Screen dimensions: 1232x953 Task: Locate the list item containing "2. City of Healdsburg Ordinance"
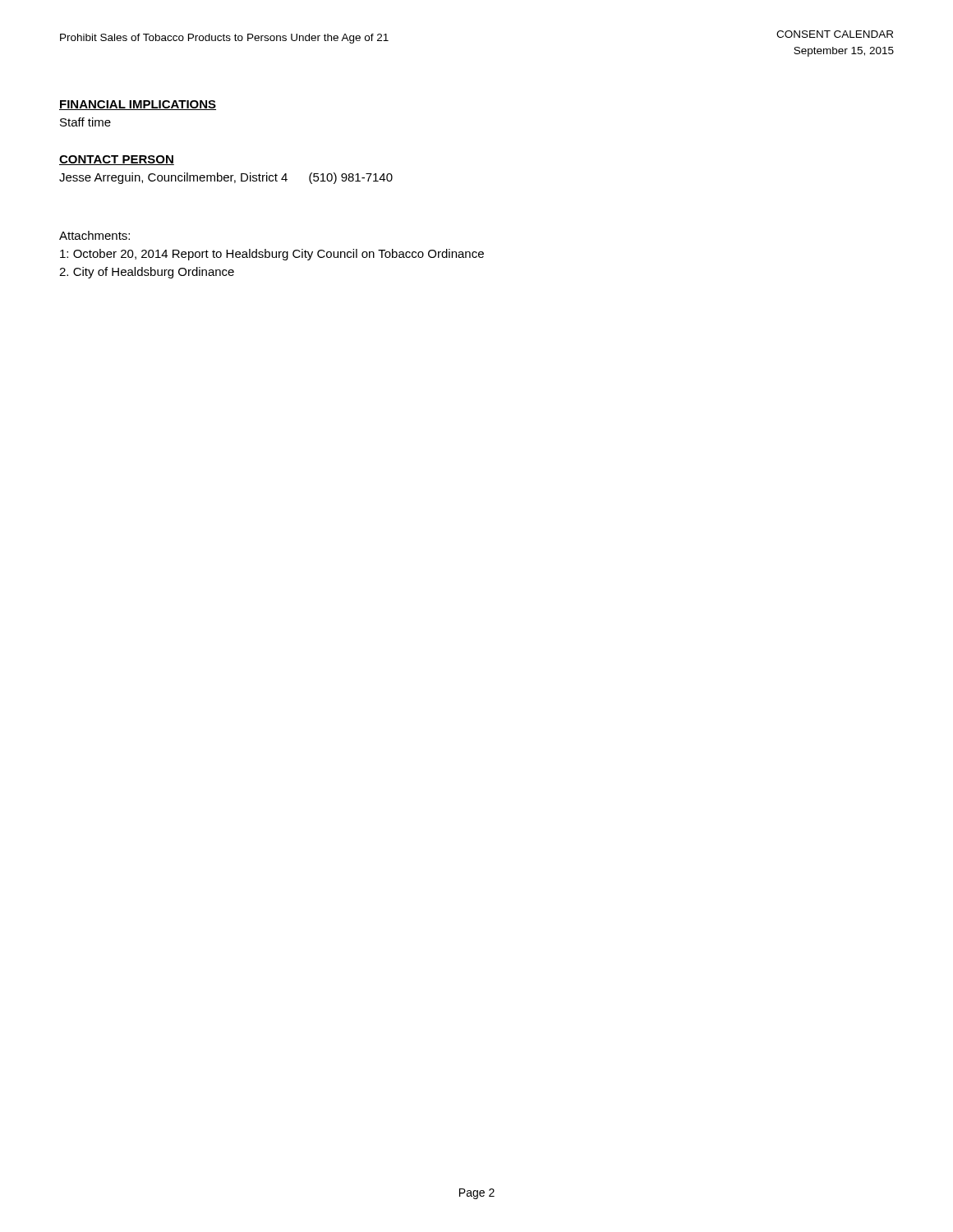pyautogui.click(x=147, y=271)
